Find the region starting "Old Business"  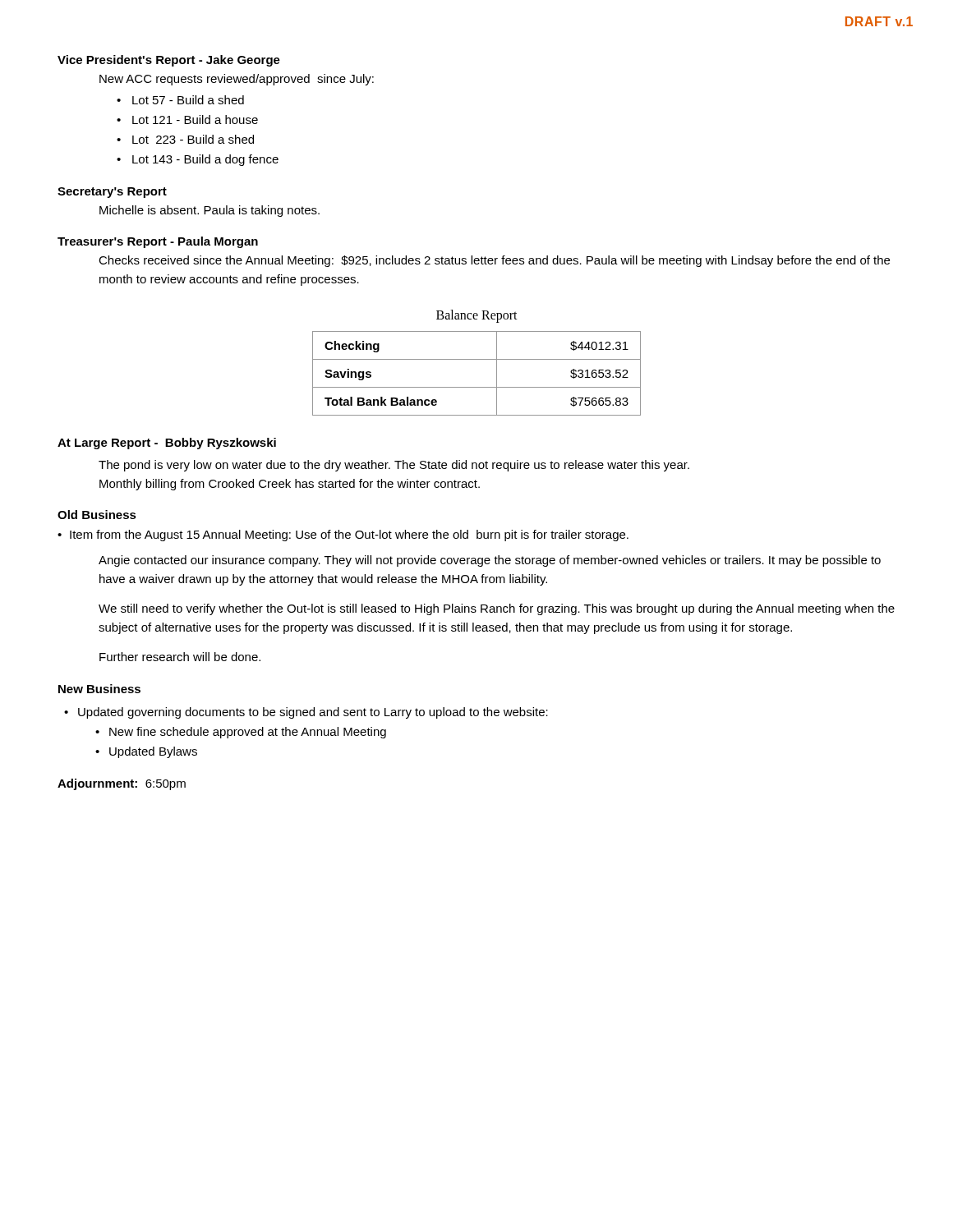coord(97,515)
